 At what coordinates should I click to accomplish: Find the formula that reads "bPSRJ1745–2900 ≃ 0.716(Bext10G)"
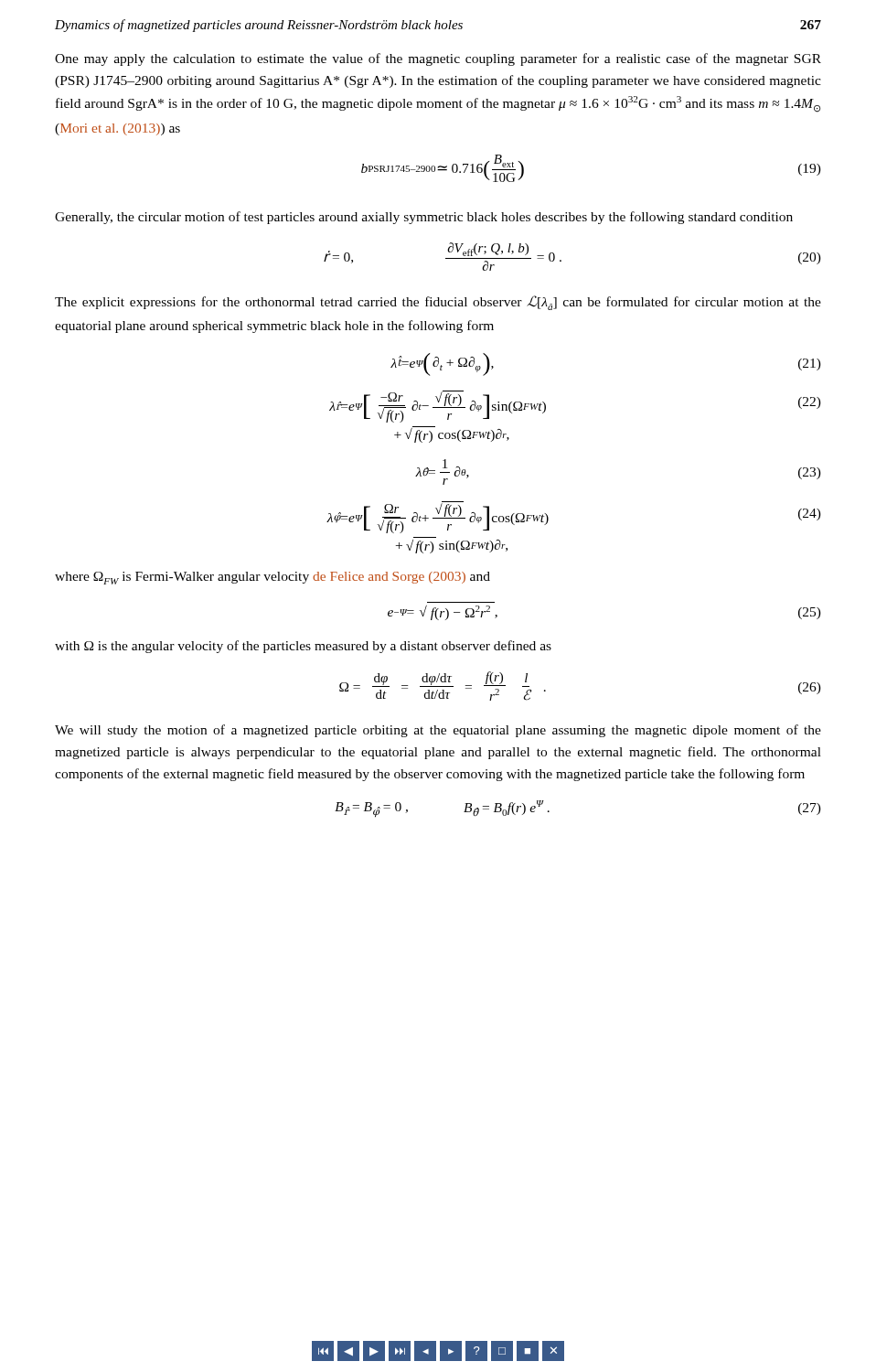coord(438,168)
